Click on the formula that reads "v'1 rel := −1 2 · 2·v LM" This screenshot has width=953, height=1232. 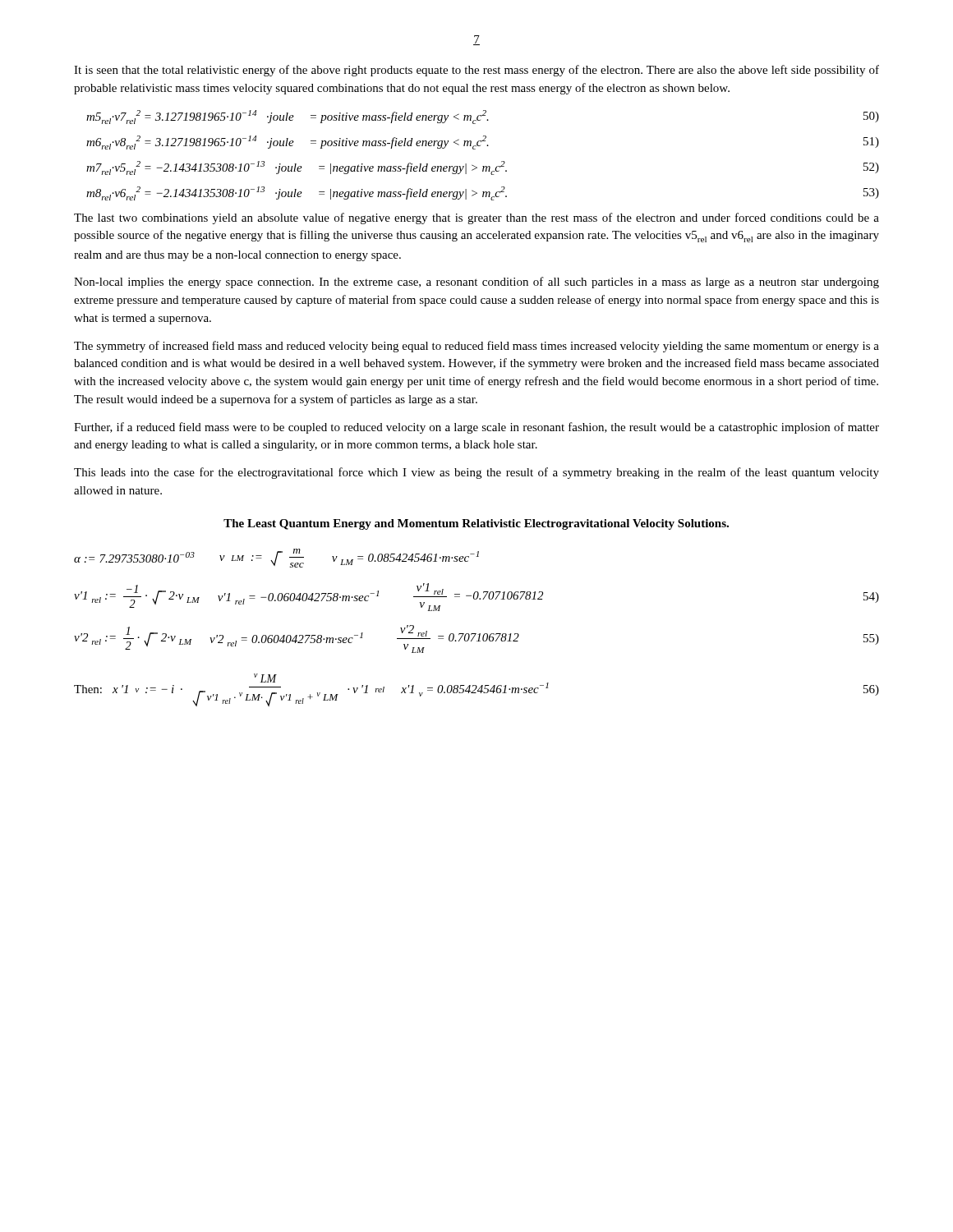(x=476, y=597)
